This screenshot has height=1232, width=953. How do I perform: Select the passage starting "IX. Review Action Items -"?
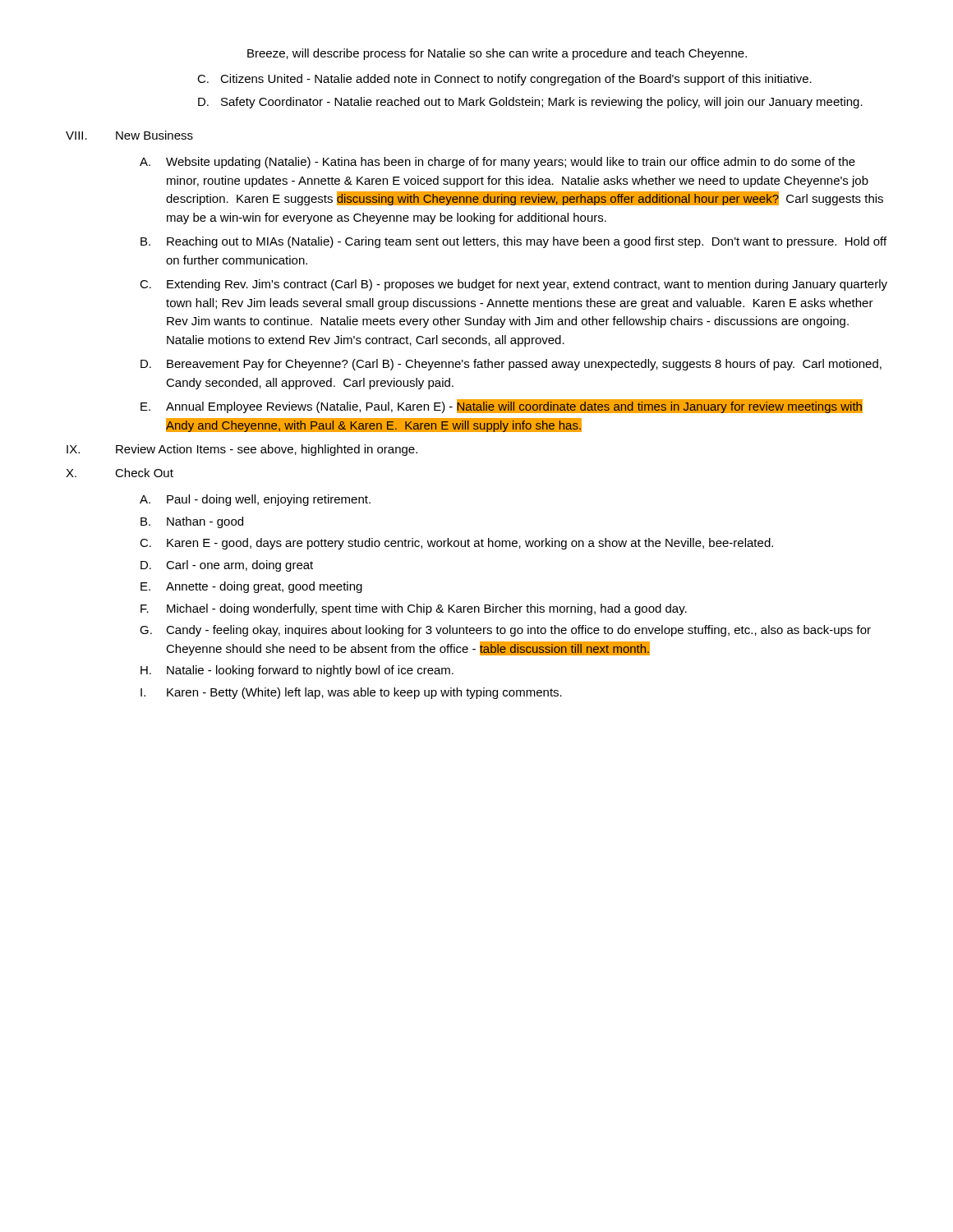(242, 450)
